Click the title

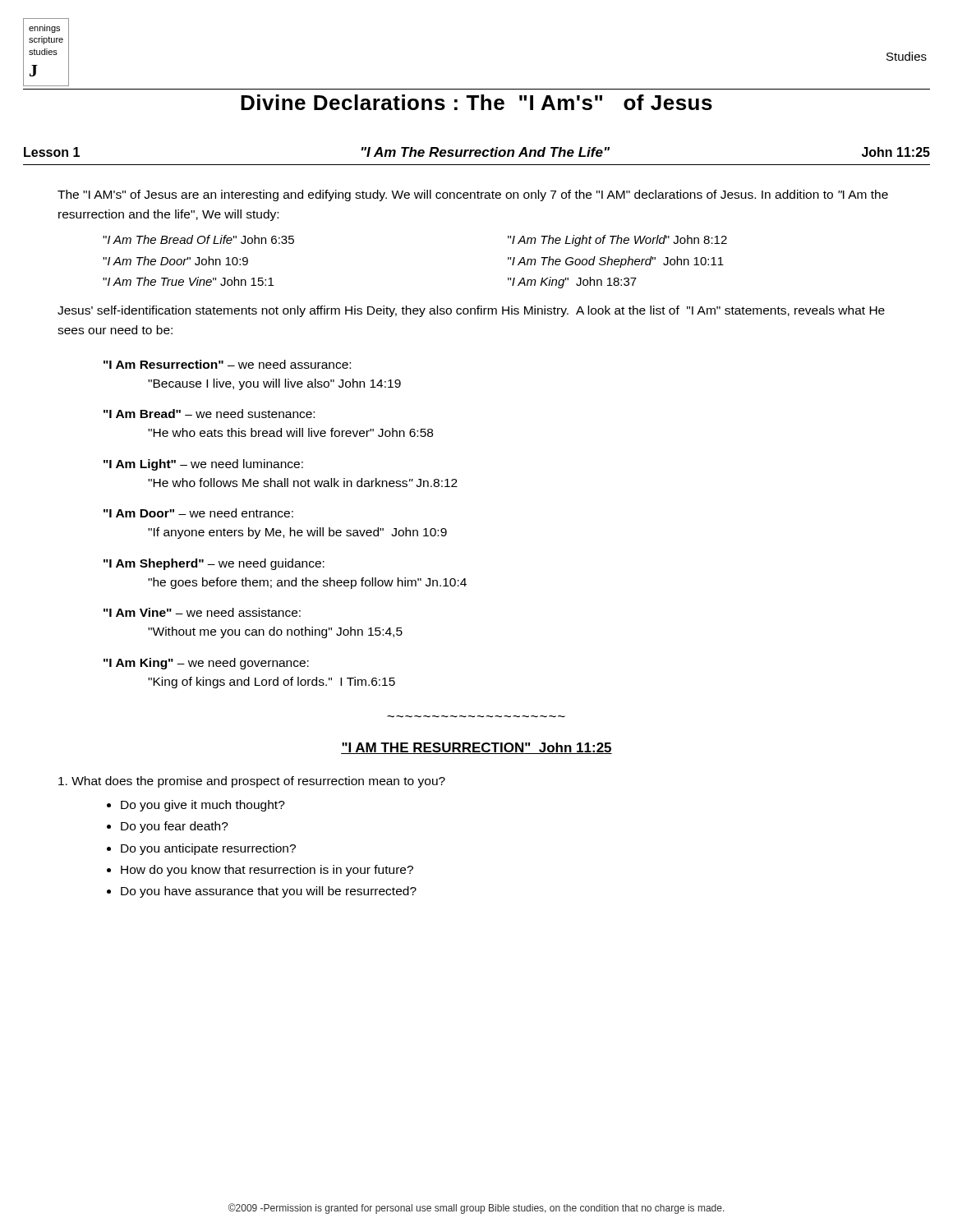click(476, 103)
